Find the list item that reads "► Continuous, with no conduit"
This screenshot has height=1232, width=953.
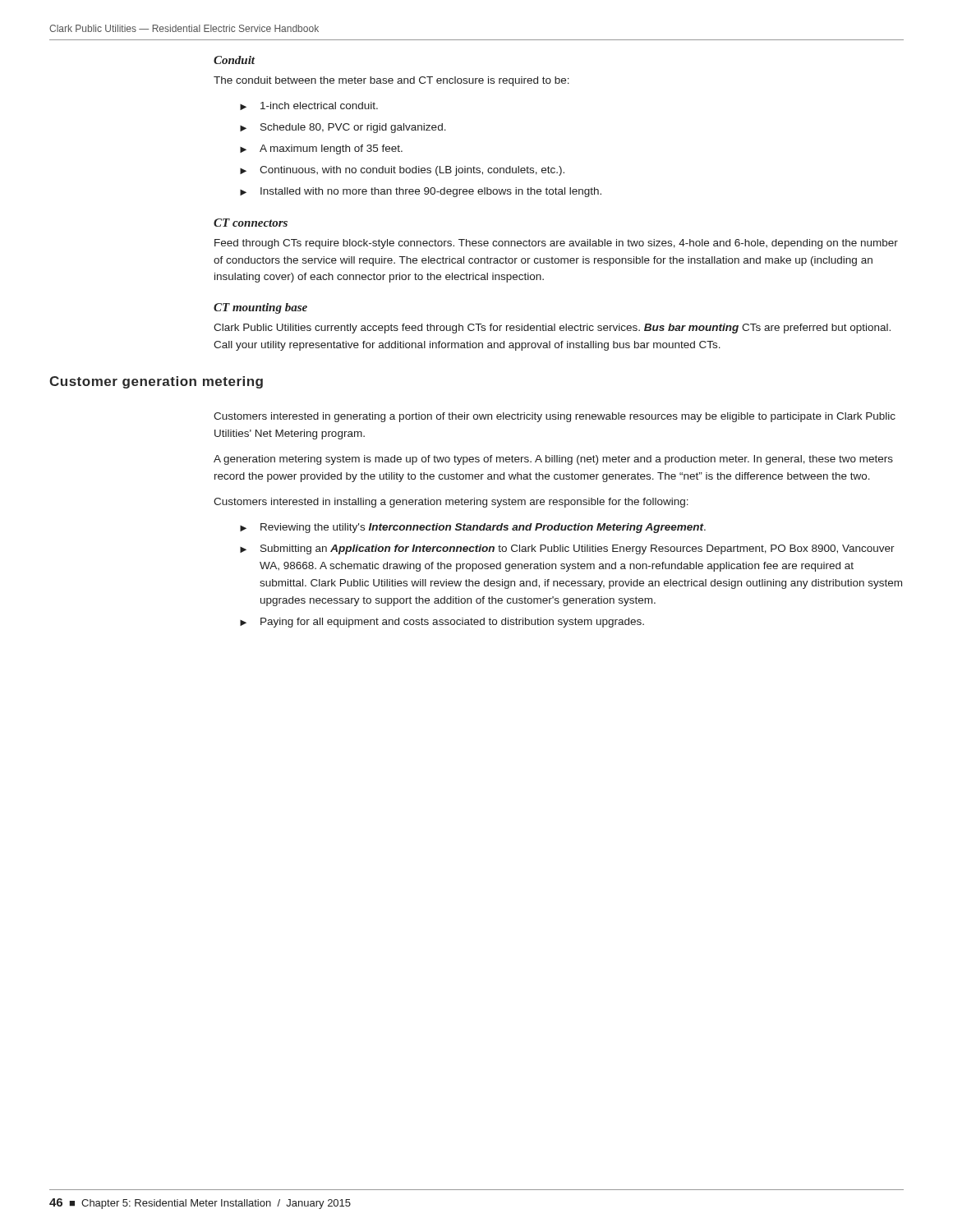[x=571, y=171]
